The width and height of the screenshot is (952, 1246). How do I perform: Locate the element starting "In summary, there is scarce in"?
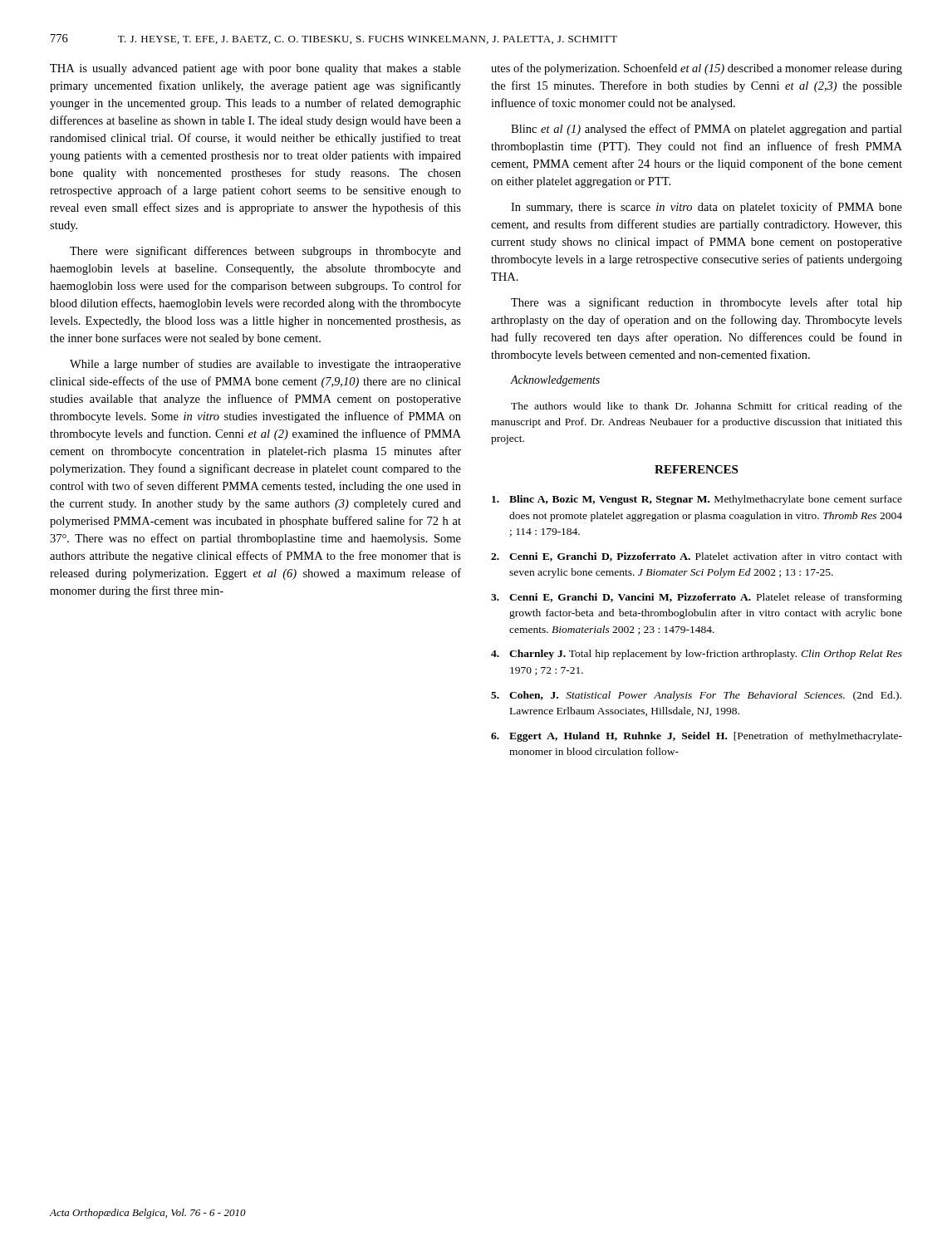pyautogui.click(x=697, y=242)
